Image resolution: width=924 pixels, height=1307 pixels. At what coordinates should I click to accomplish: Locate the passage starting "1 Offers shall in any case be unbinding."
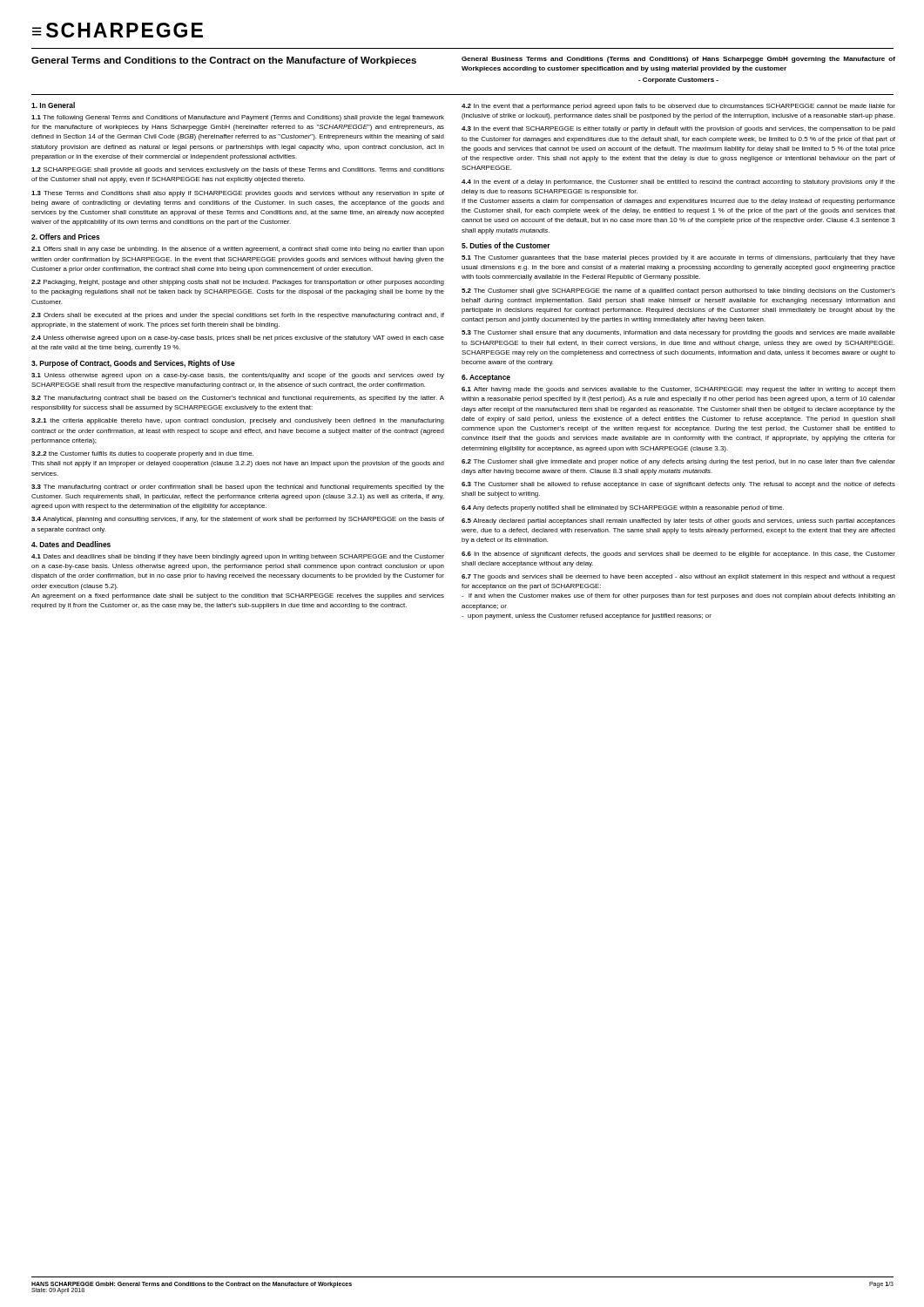click(x=238, y=259)
